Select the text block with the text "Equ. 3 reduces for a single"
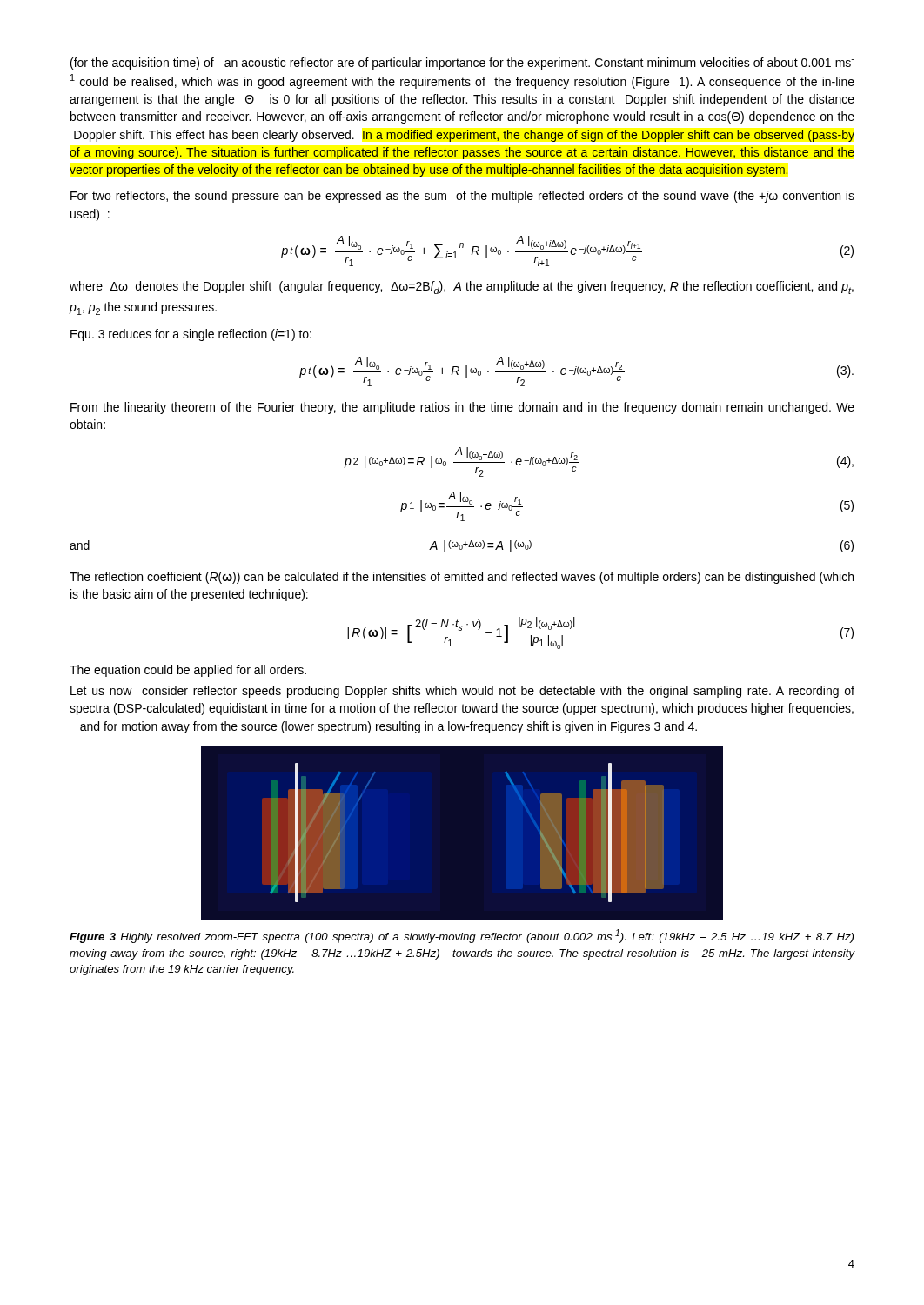Viewport: 924px width, 1305px height. coord(191,334)
